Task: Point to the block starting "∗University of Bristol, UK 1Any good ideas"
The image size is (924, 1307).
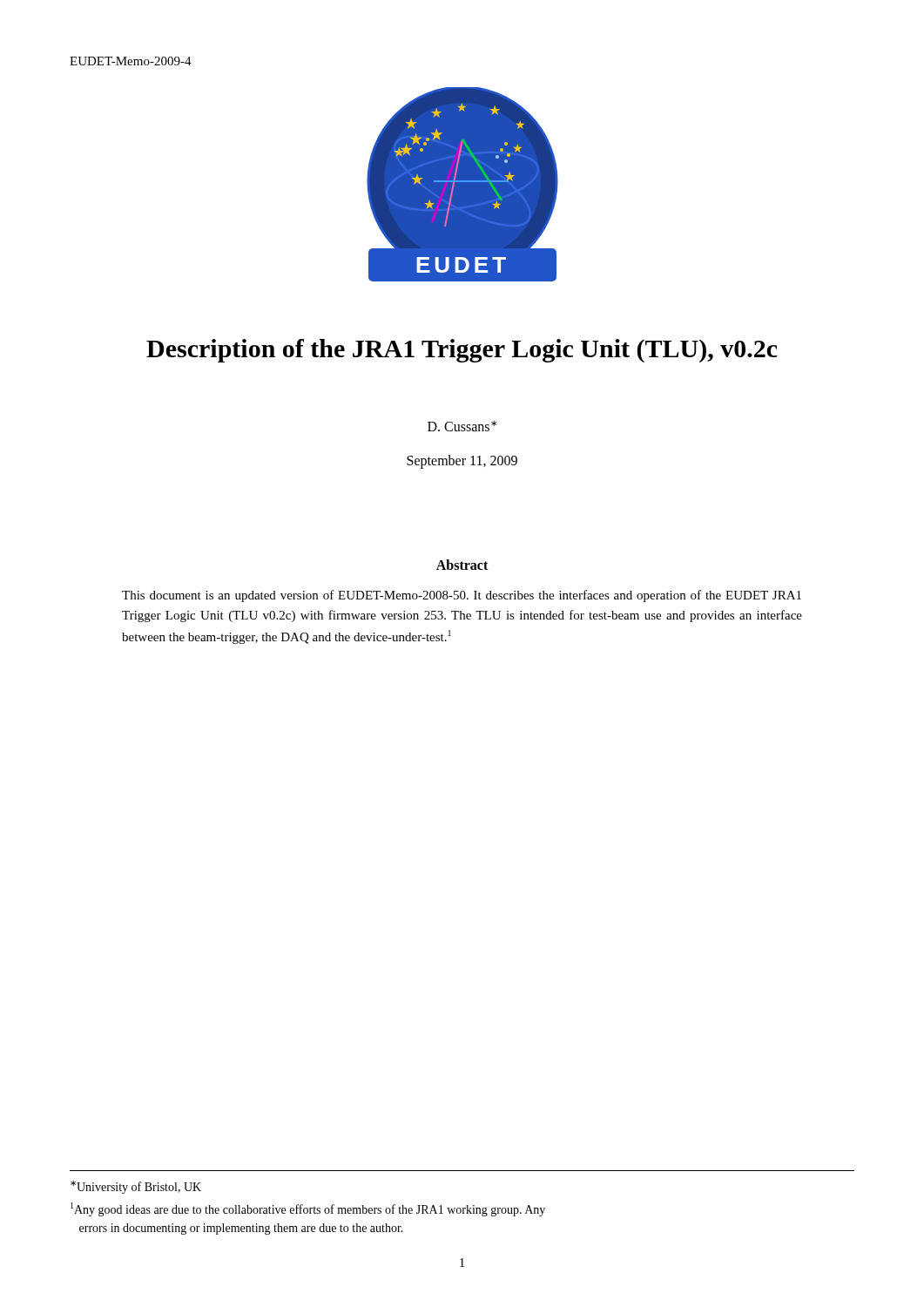Action: click(462, 1207)
